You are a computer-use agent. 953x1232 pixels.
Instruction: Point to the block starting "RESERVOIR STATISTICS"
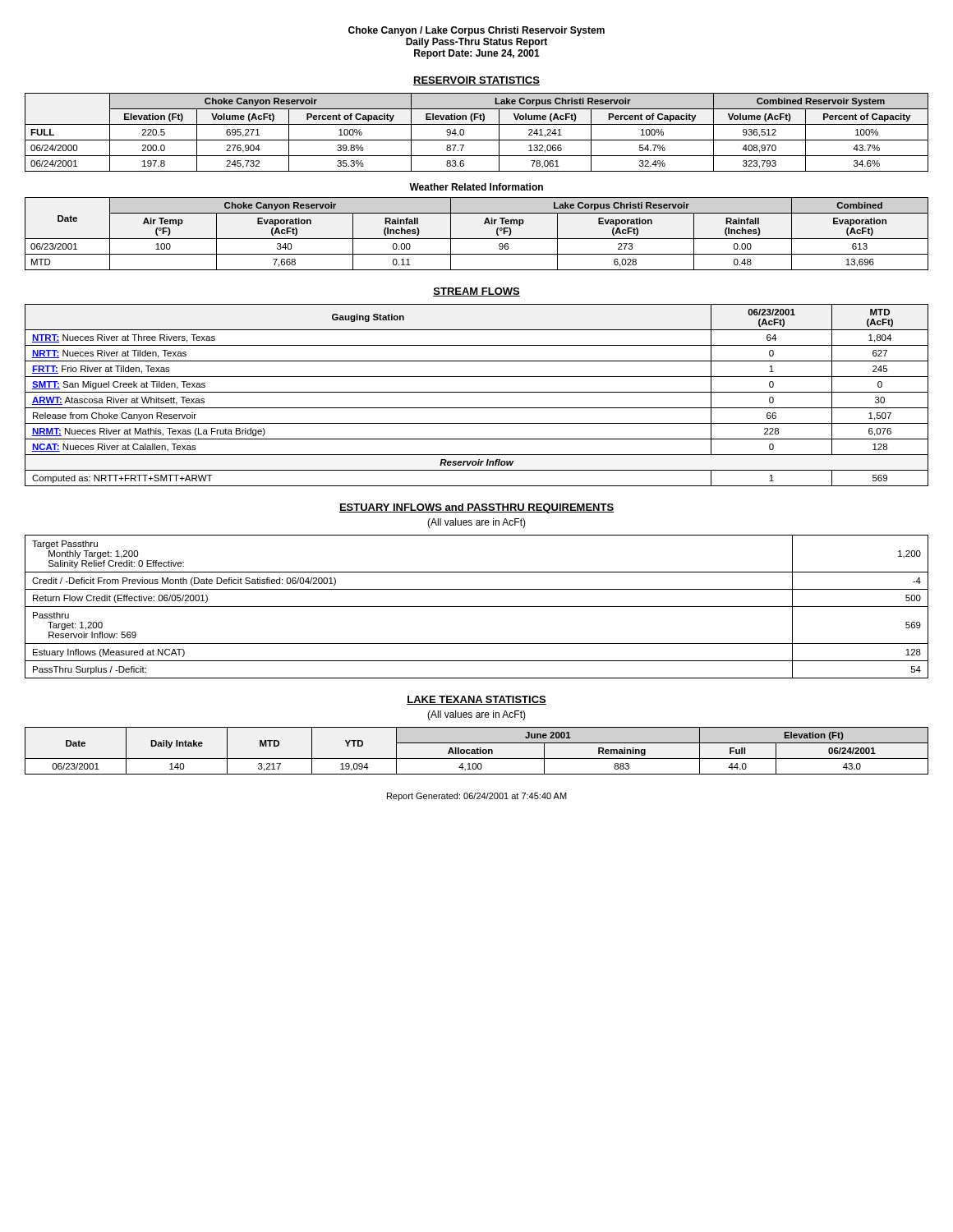pyautogui.click(x=476, y=80)
